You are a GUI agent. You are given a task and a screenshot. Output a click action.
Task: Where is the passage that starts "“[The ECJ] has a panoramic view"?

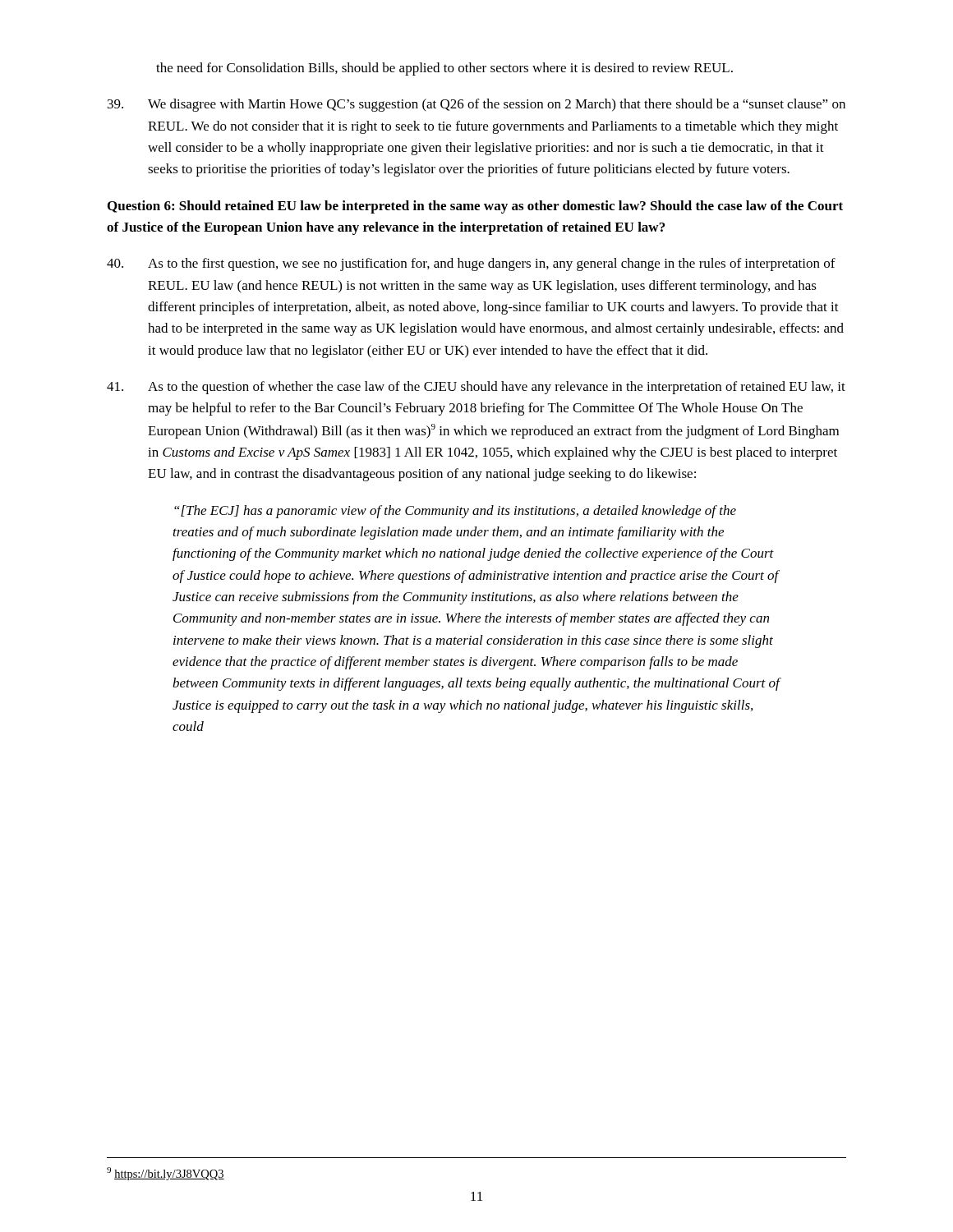point(476,618)
